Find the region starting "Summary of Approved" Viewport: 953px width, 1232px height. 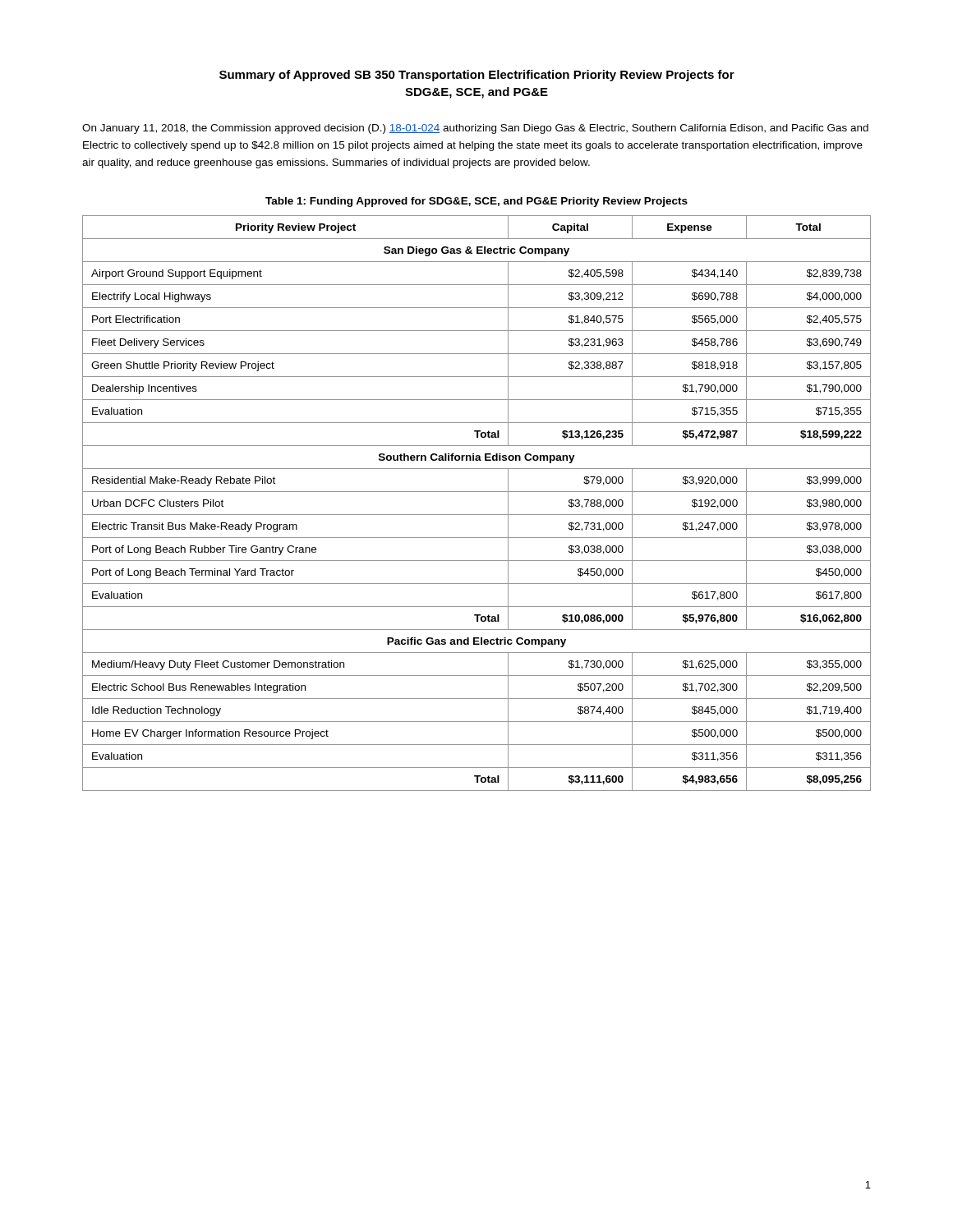[x=476, y=83]
